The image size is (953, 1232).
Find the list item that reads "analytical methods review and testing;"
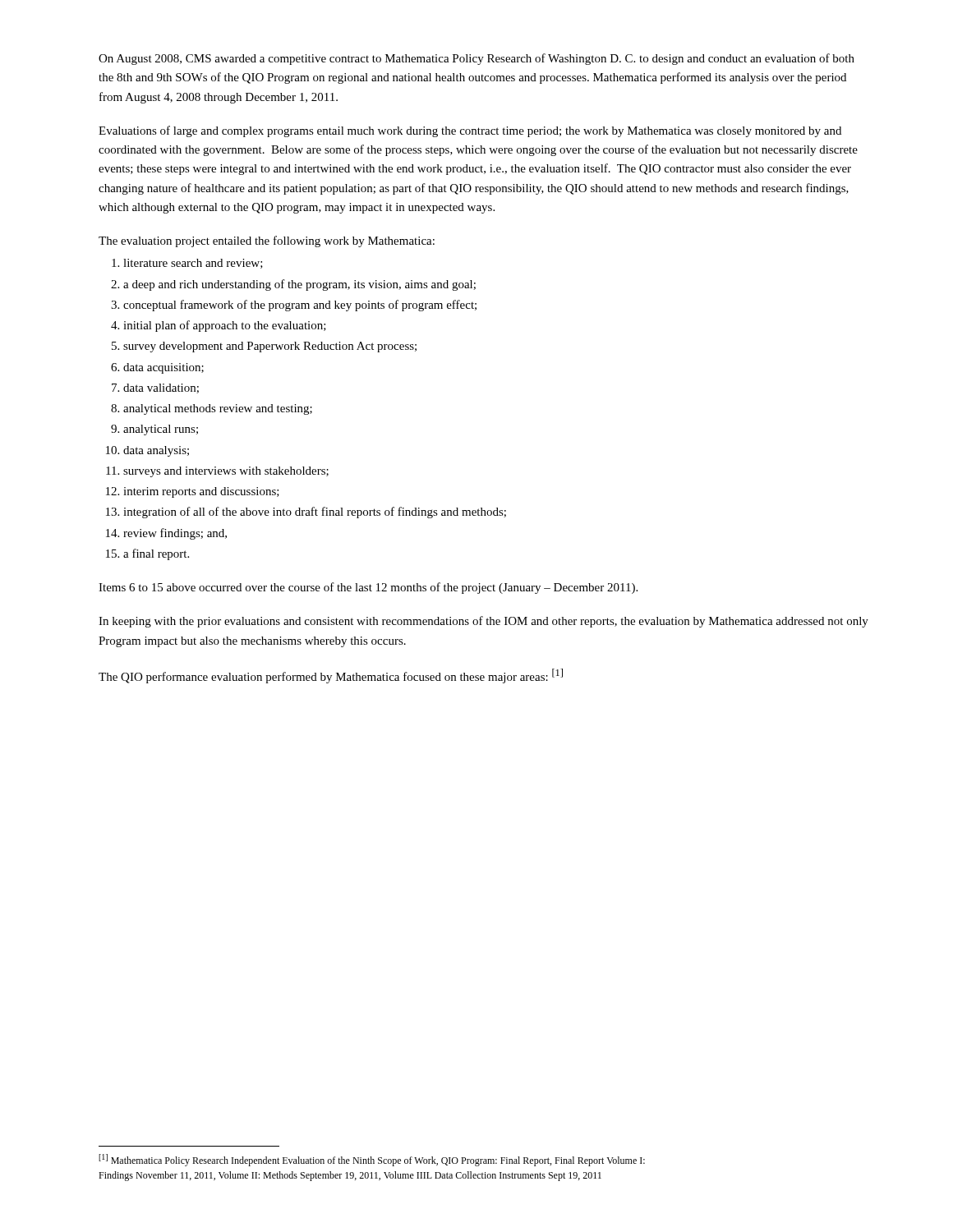point(218,408)
